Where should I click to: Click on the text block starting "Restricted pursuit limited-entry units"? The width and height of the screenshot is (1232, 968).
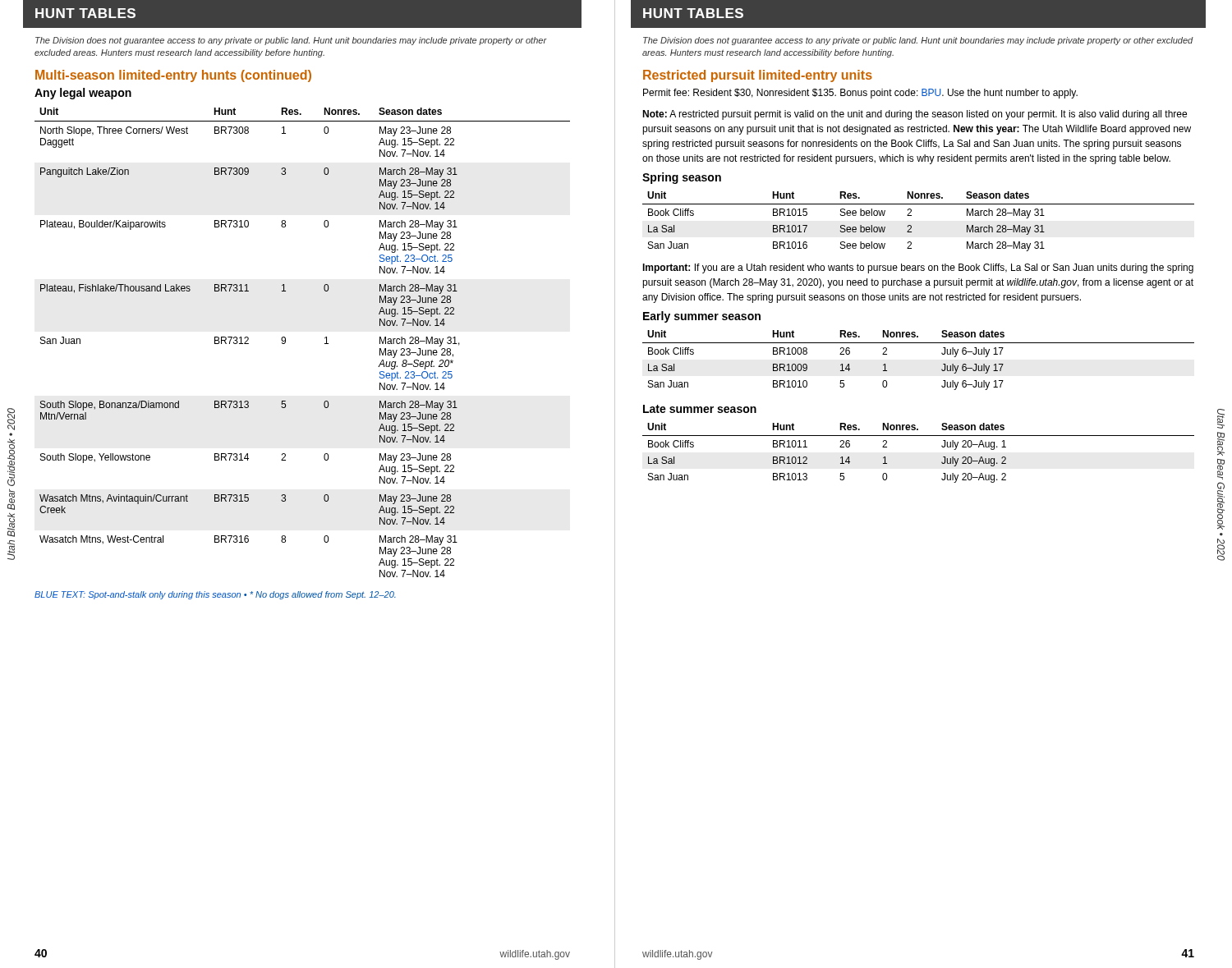[758, 76]
